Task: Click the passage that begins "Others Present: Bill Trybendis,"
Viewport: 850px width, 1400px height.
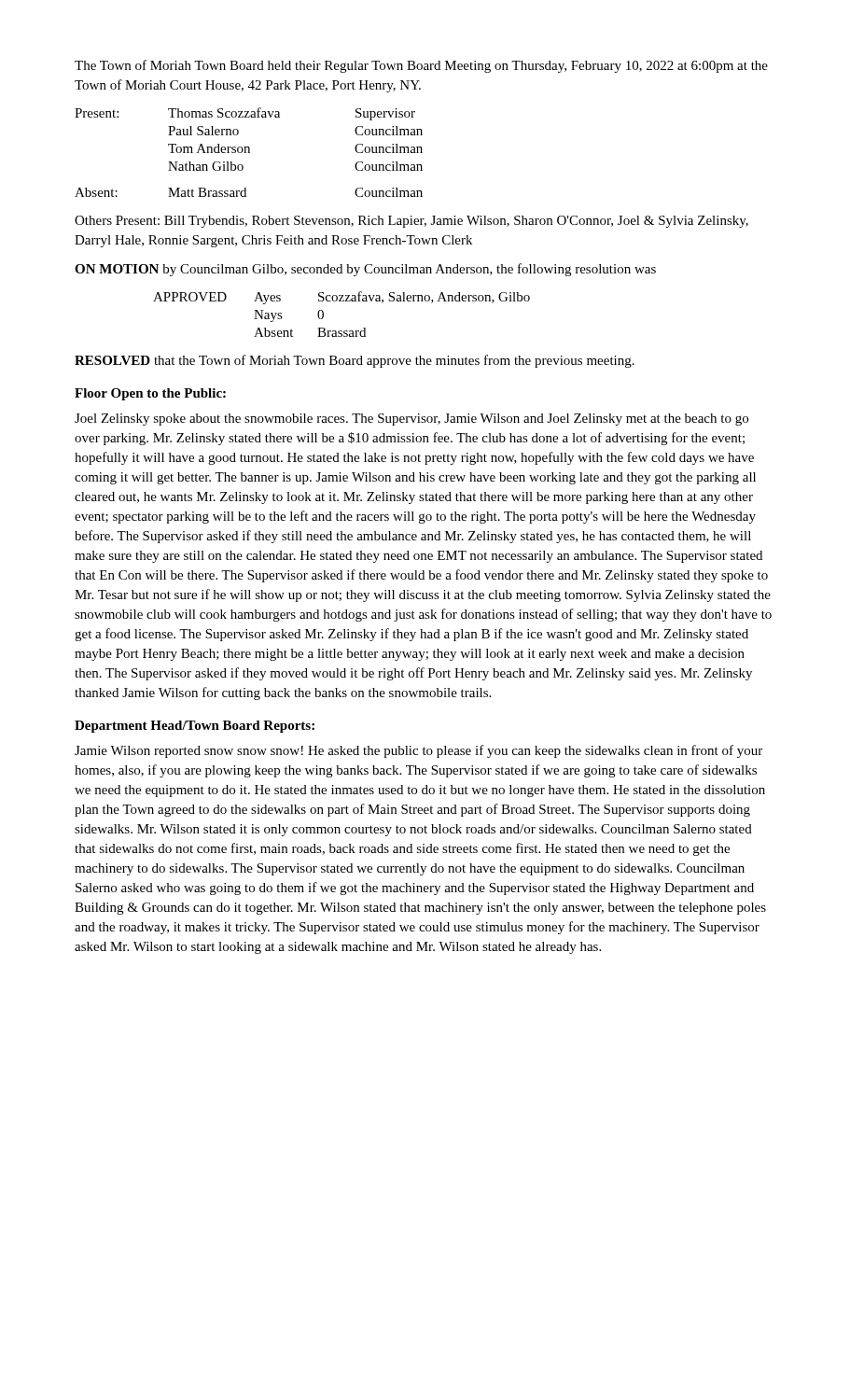Action: (425, 231)
